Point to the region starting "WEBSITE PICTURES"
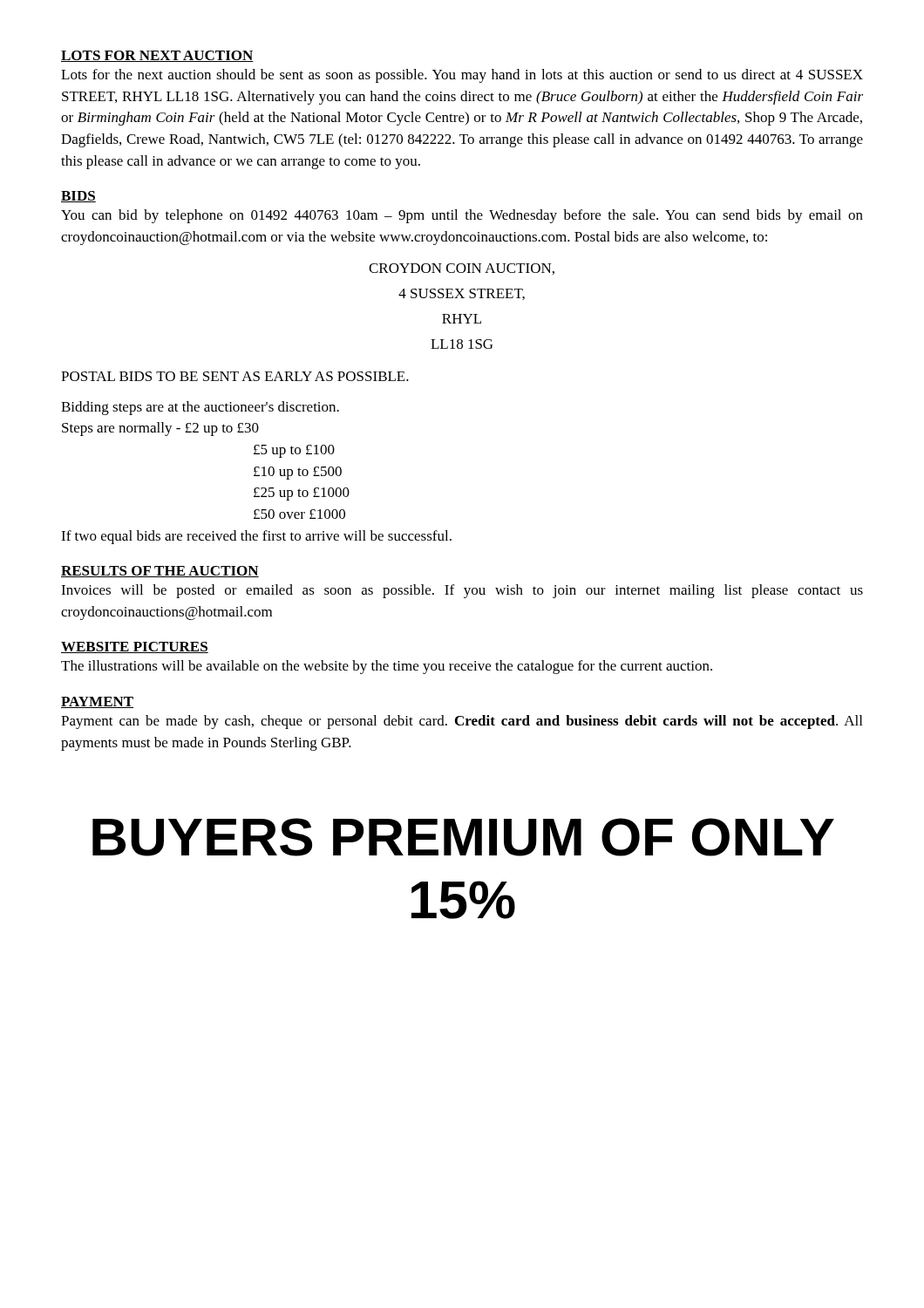Viewport: 924px width, 1308px height. point(134,647)
